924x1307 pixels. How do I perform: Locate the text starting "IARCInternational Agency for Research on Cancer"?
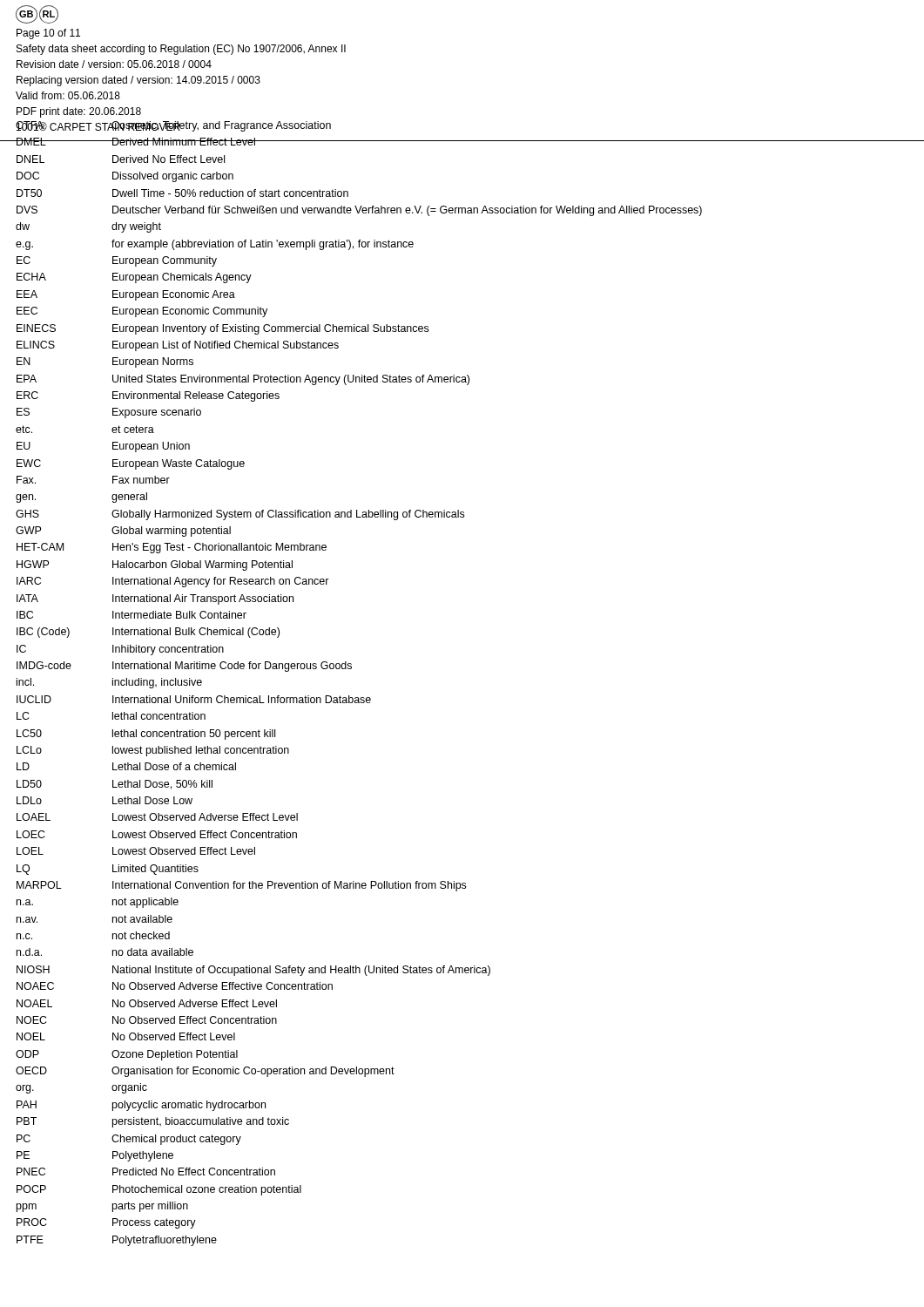(x=173, y=582)
